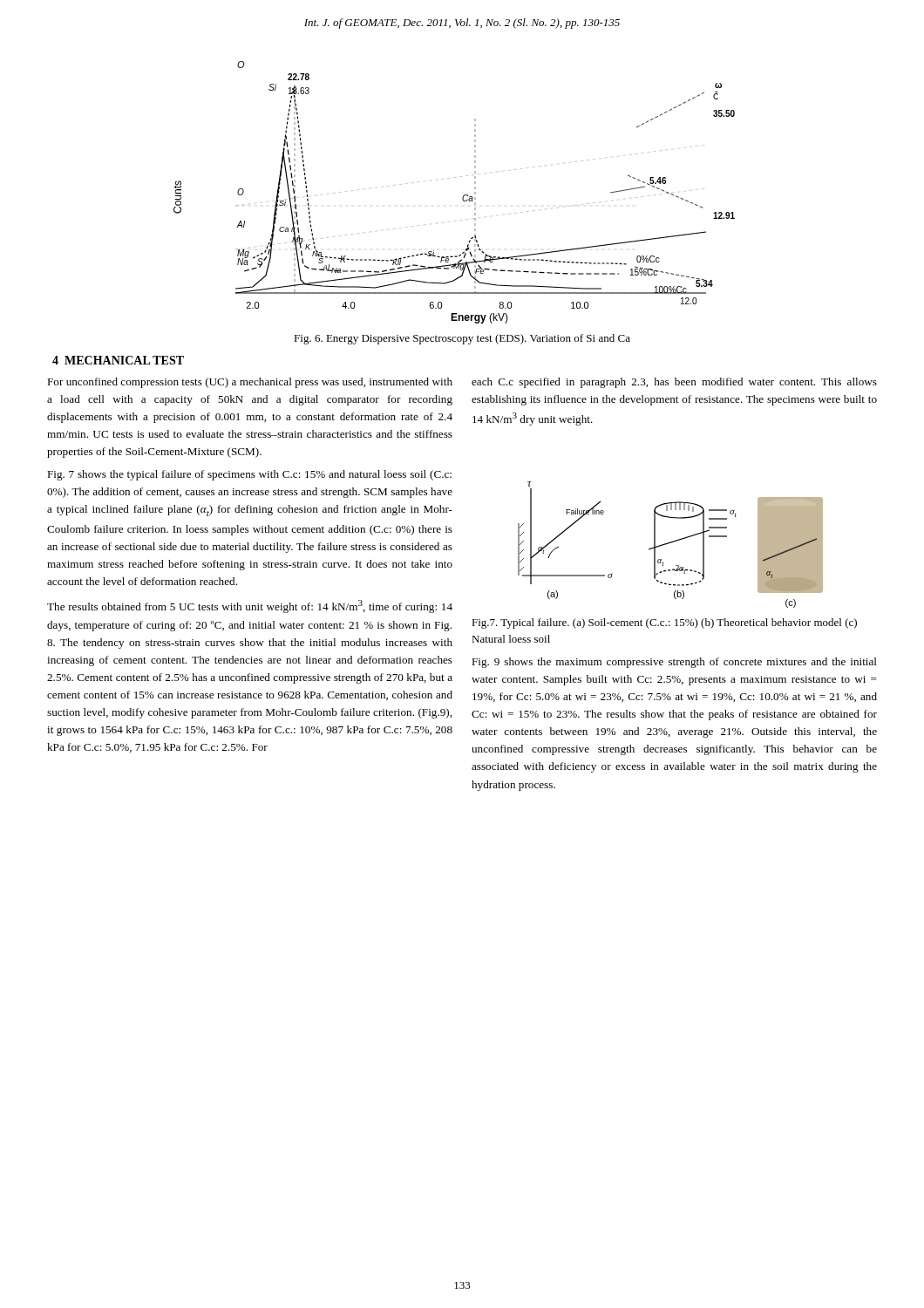Find the text block with the text "For unconfined compression"
The image size is (924, 1308).
click(250, 565)
